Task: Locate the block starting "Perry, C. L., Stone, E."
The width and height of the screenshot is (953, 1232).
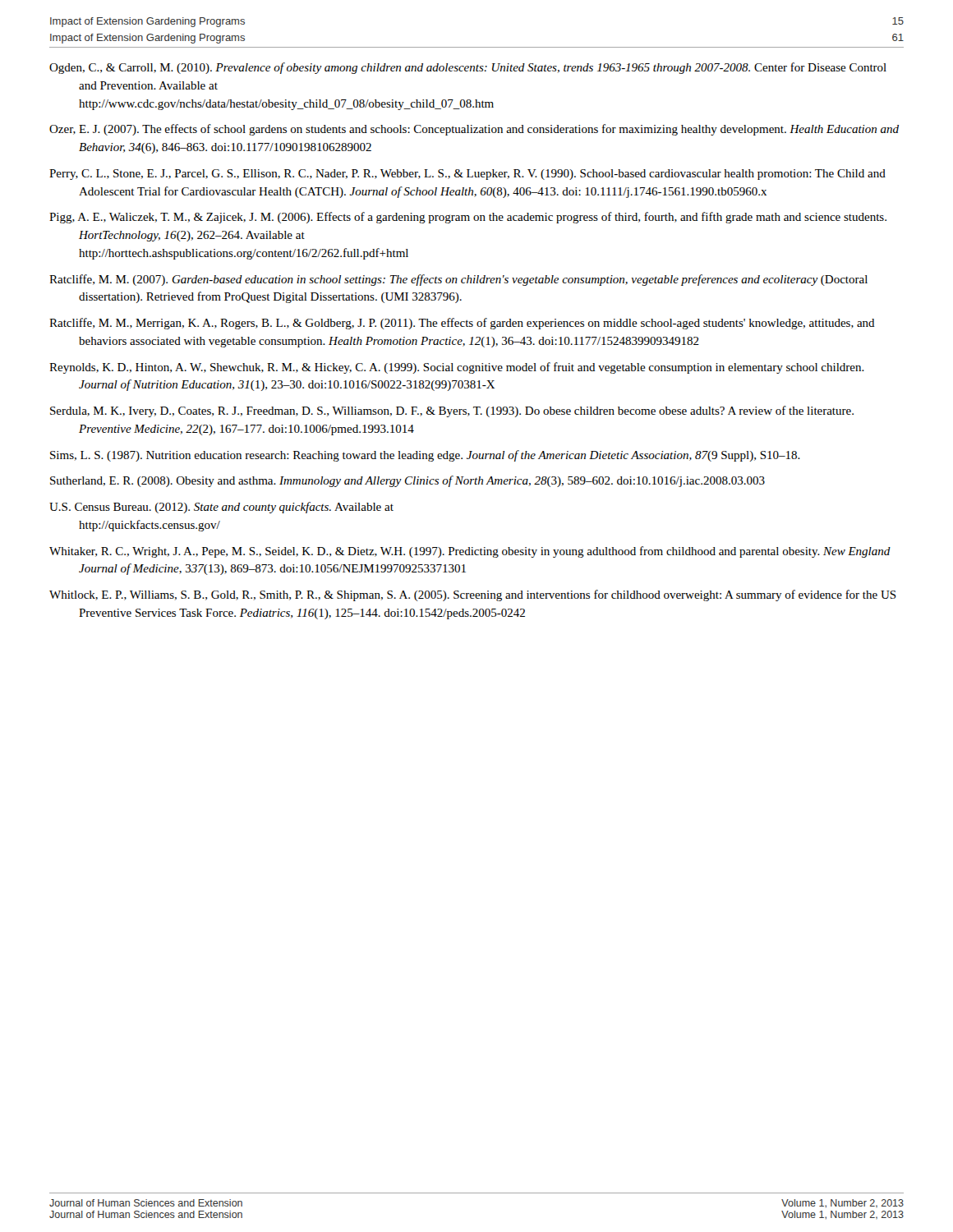Action: click(x=467, y=182)
